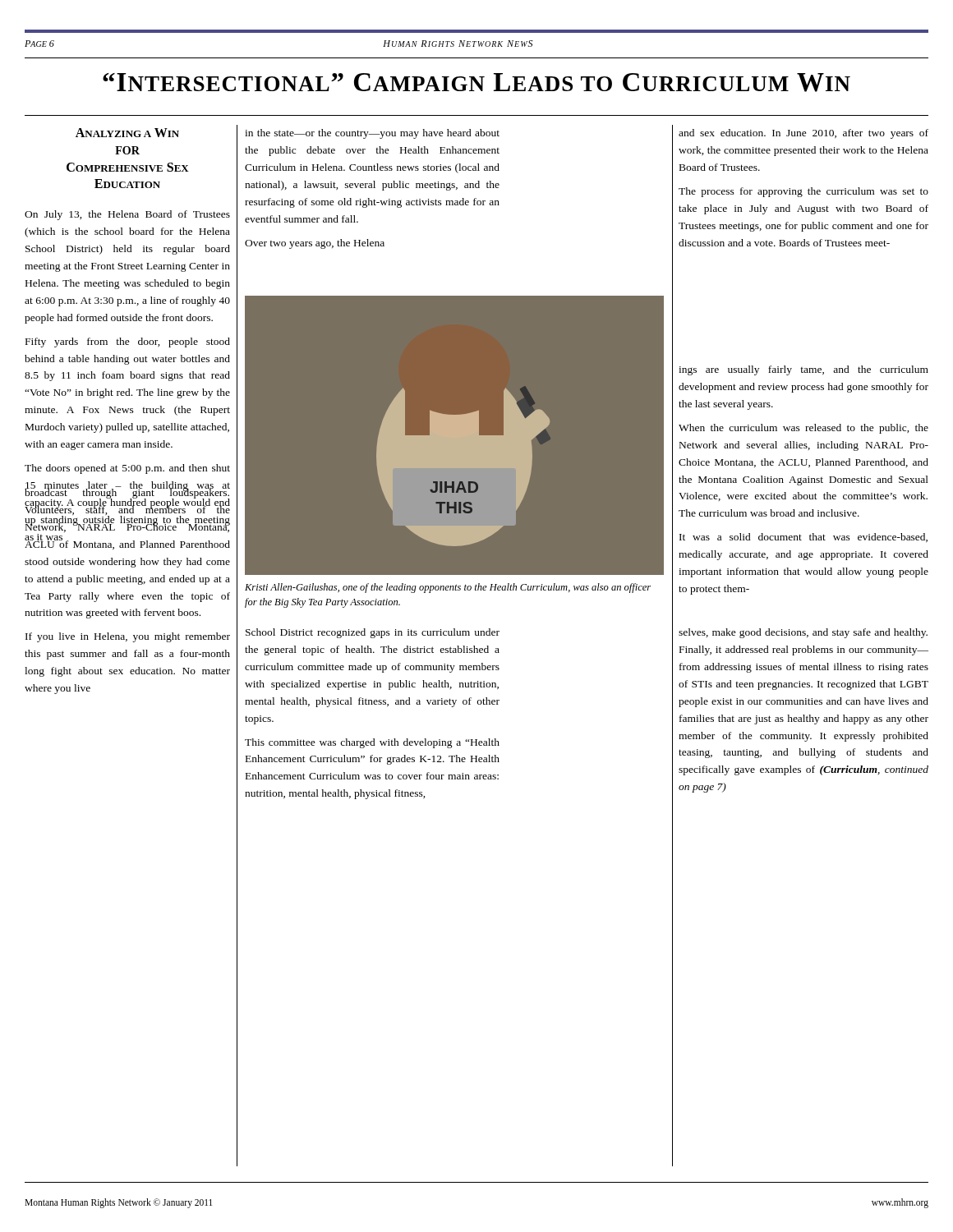Select the photo
This screenshot has width=953, height=1232.
(454, 453)
